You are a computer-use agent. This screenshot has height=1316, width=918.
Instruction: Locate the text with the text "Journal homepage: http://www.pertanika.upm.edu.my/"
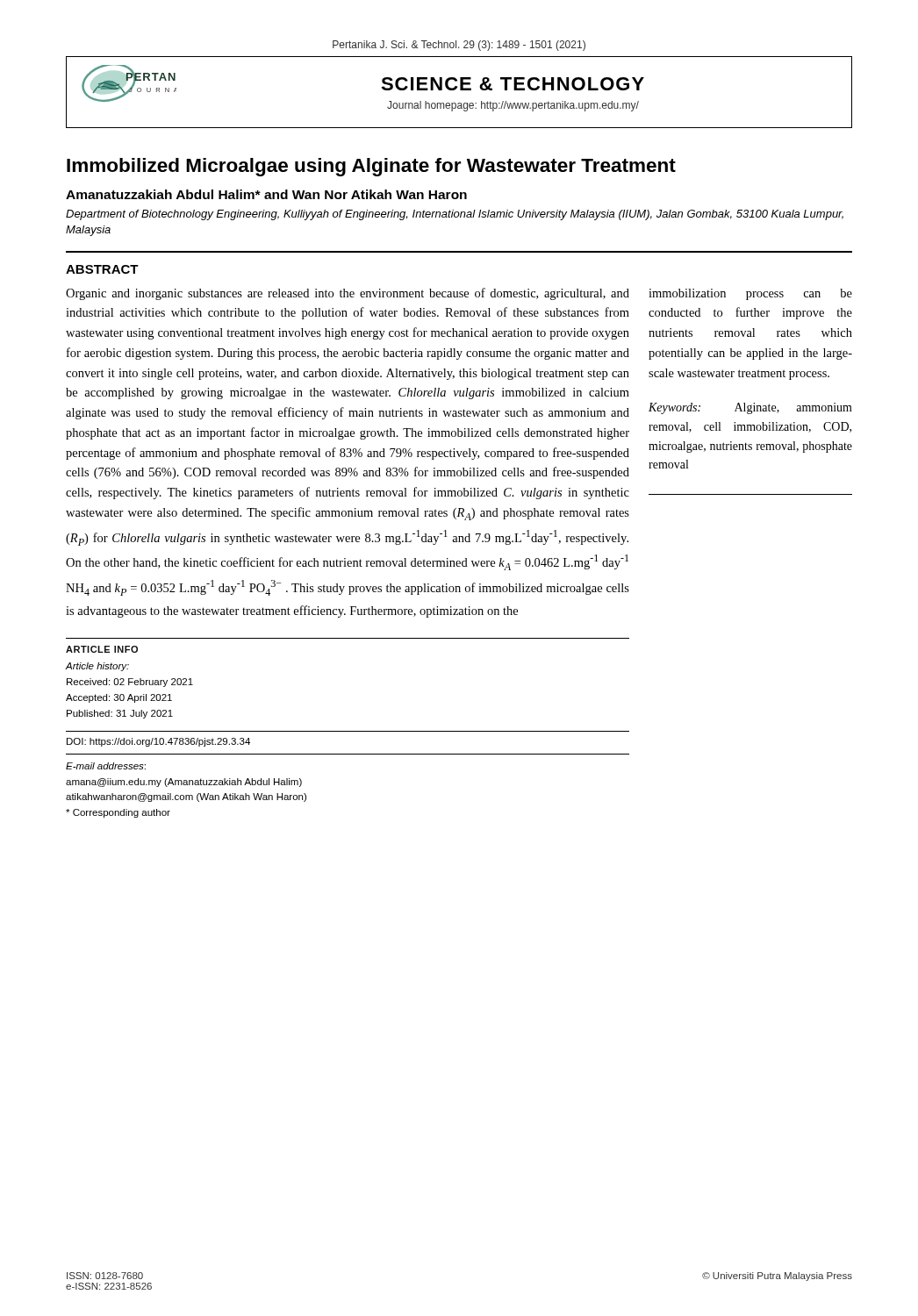click(x=513, y=105)
